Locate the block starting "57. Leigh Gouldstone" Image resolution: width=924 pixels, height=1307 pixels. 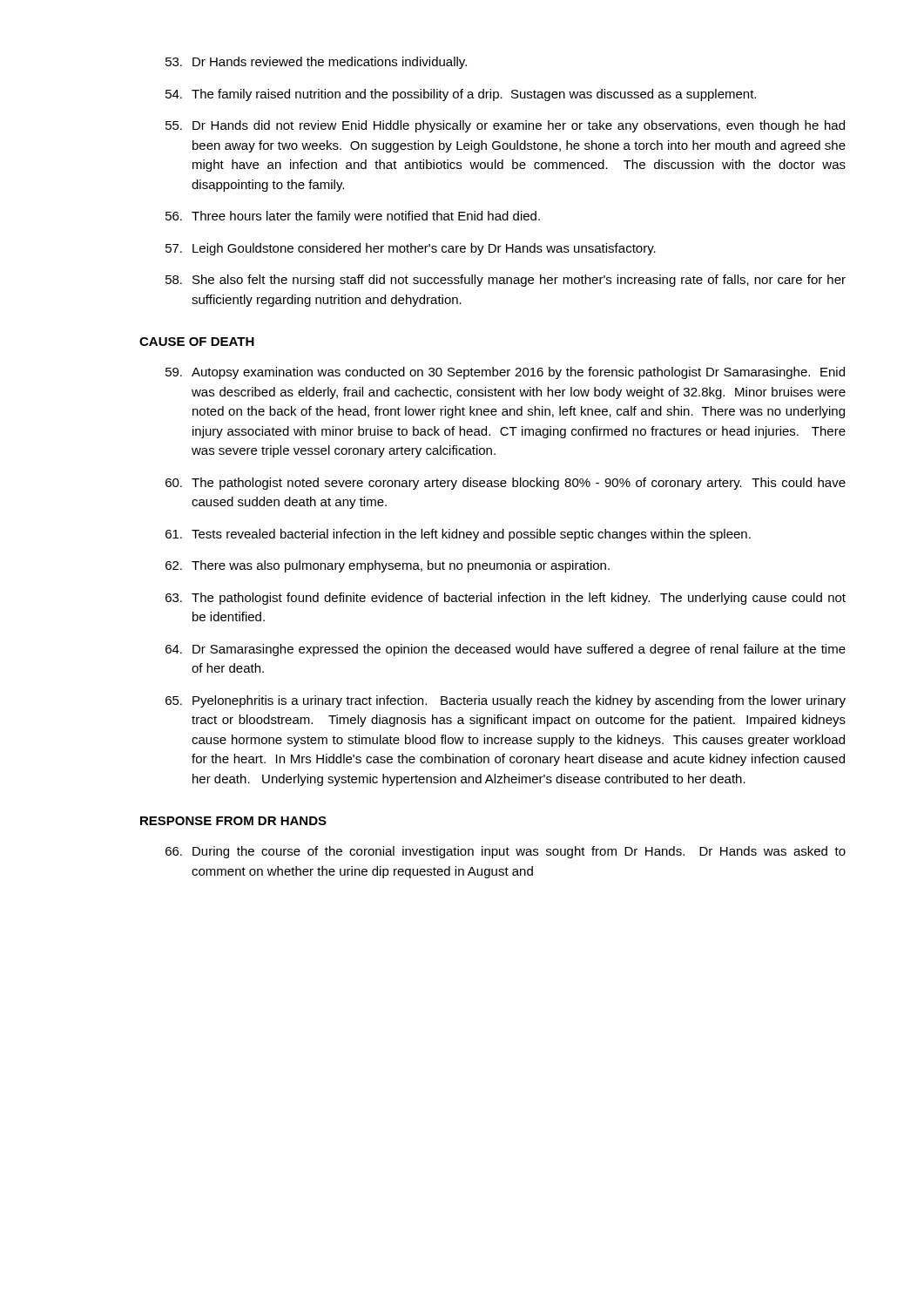492,248
